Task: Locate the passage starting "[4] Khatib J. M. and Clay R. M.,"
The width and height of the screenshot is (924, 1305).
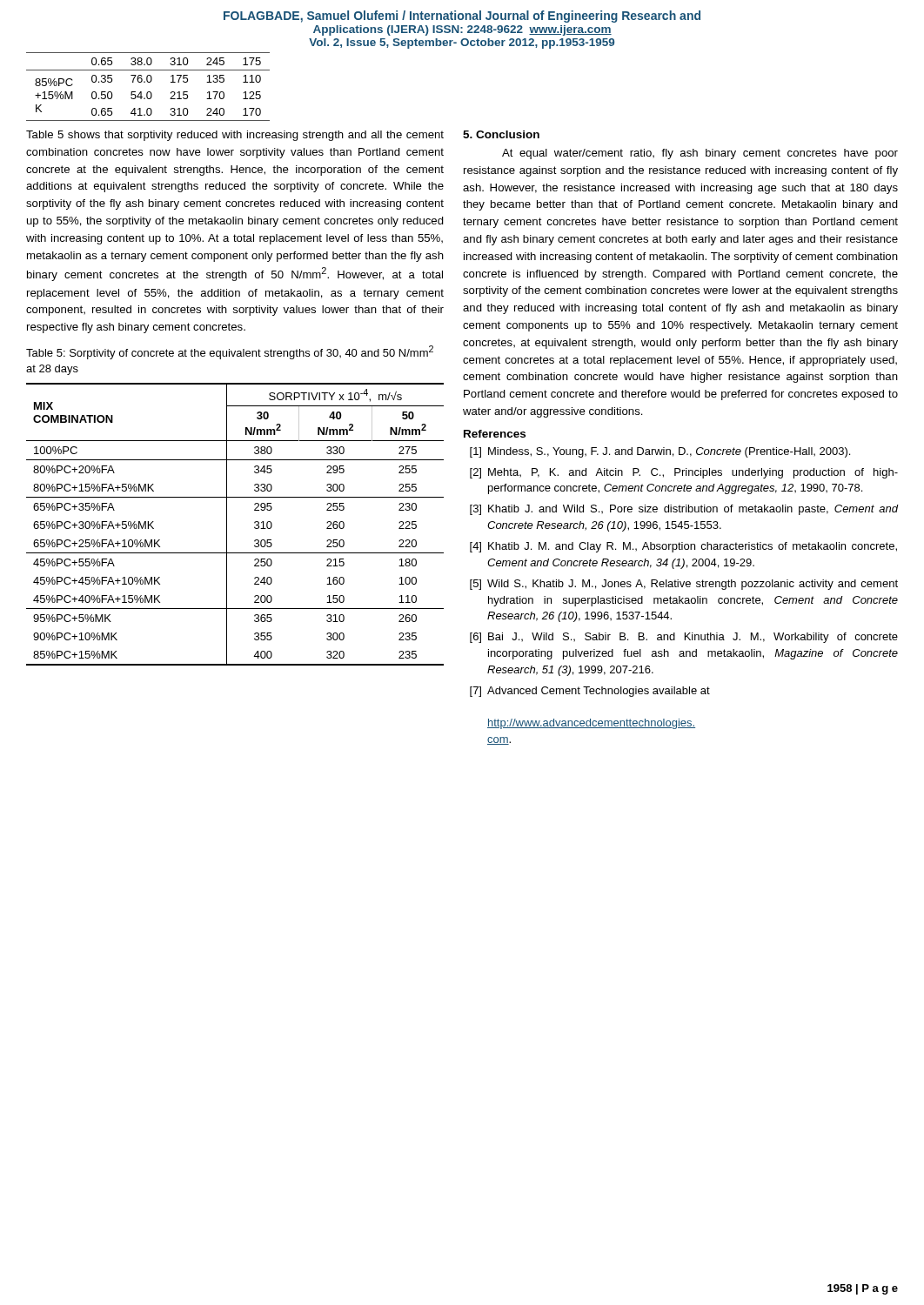Action: [680, 555]
